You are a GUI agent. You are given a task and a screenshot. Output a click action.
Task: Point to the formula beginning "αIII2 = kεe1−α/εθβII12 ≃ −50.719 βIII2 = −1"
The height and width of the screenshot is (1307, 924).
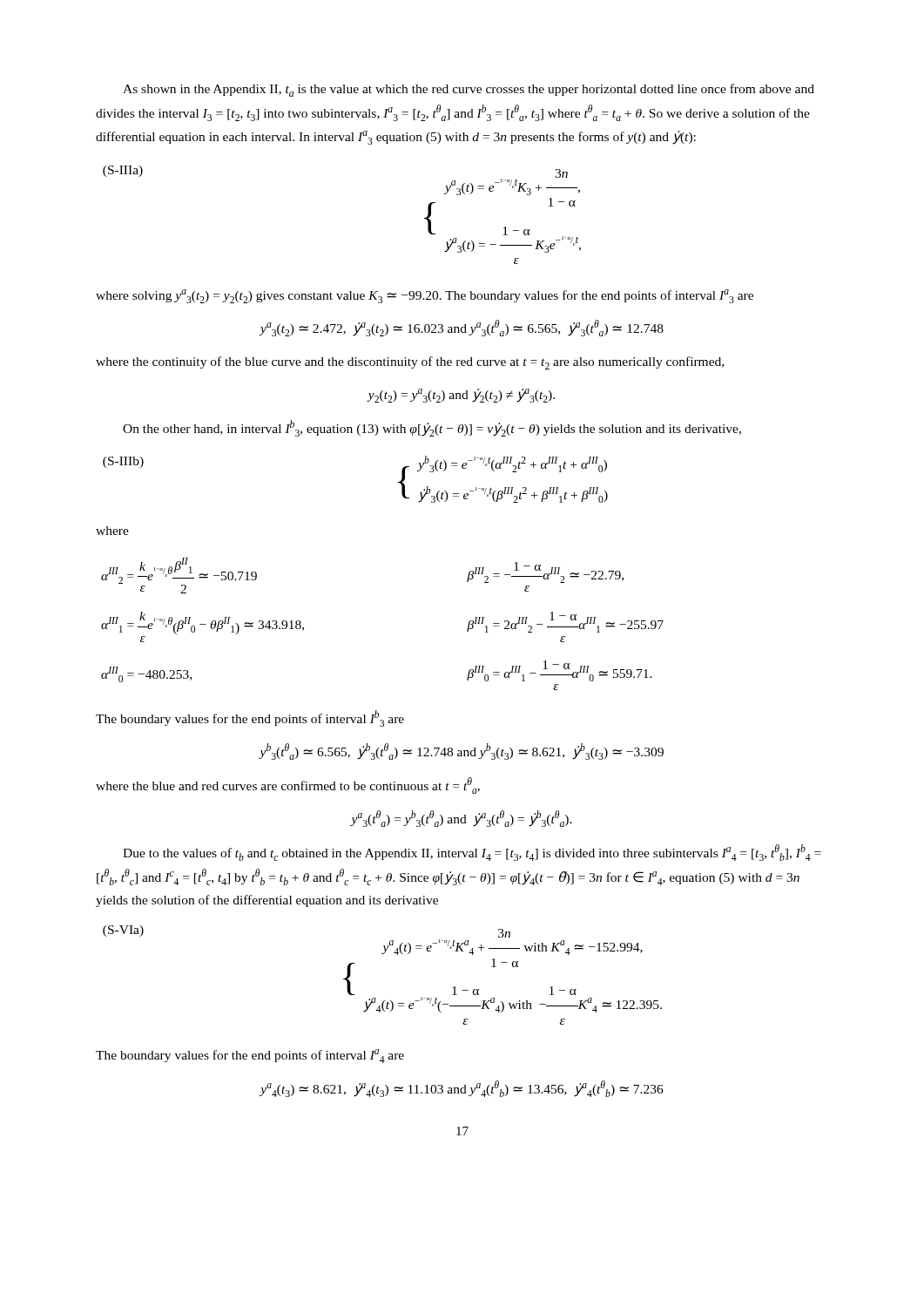coord(462,625)
